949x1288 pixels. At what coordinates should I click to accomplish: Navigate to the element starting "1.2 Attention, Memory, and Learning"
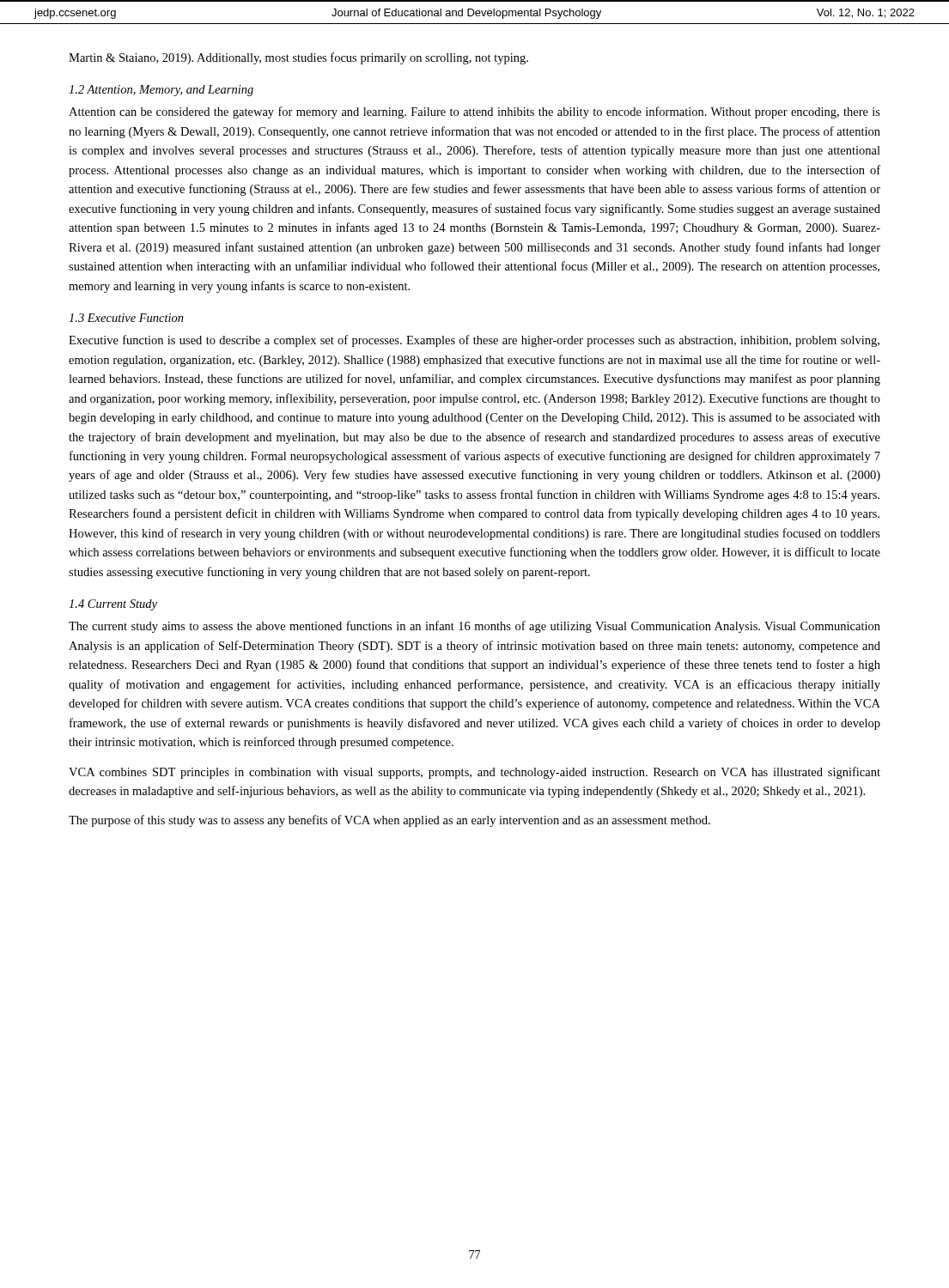tap(161, 90)
